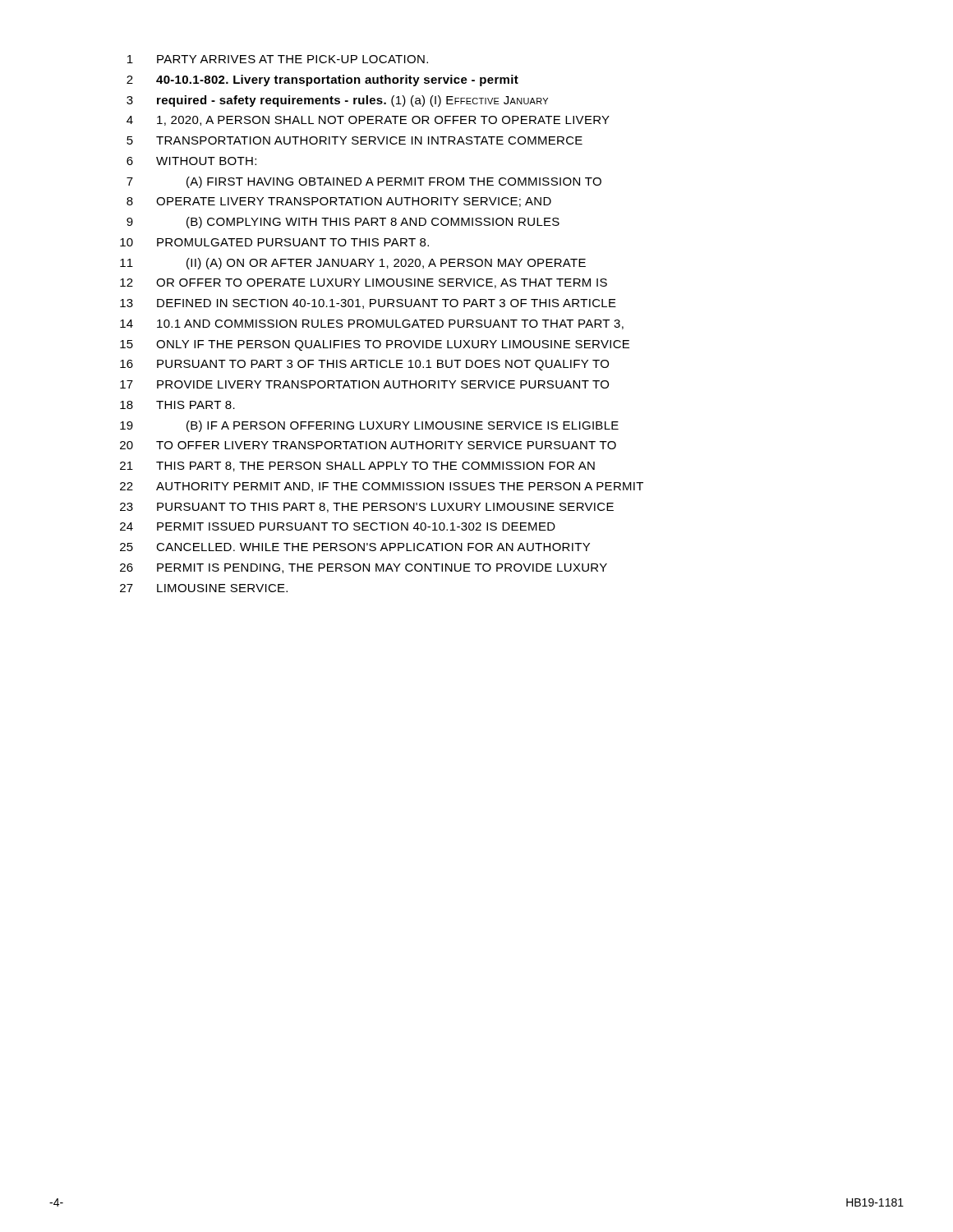Point to the text block starting "23 PURSUANT TO THIS PART 8,"
The width and height of the screenshot is (953, 1232).
point(485,507)
